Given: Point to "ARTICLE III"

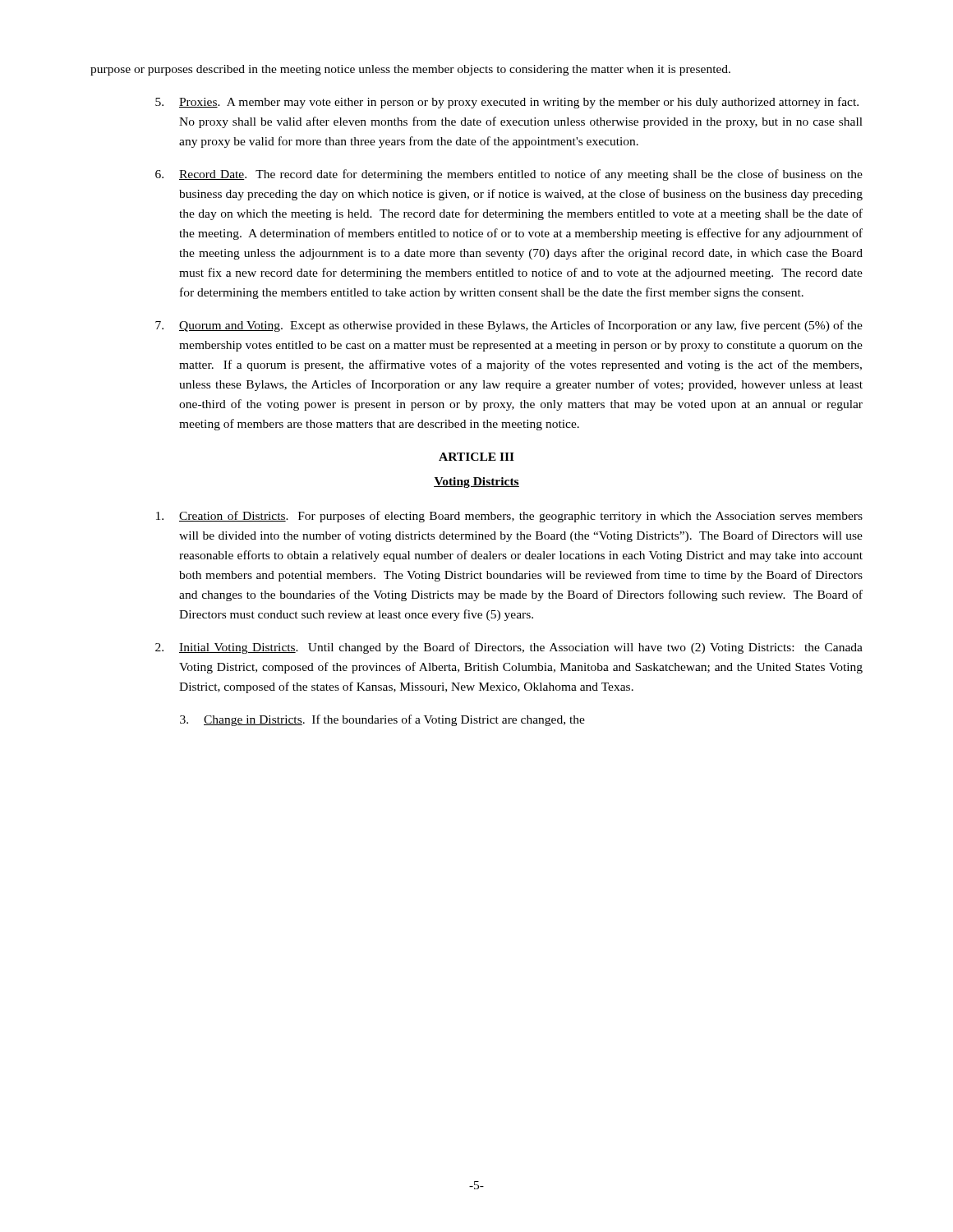Looking at the screenshot, I should tap(476, 456).
